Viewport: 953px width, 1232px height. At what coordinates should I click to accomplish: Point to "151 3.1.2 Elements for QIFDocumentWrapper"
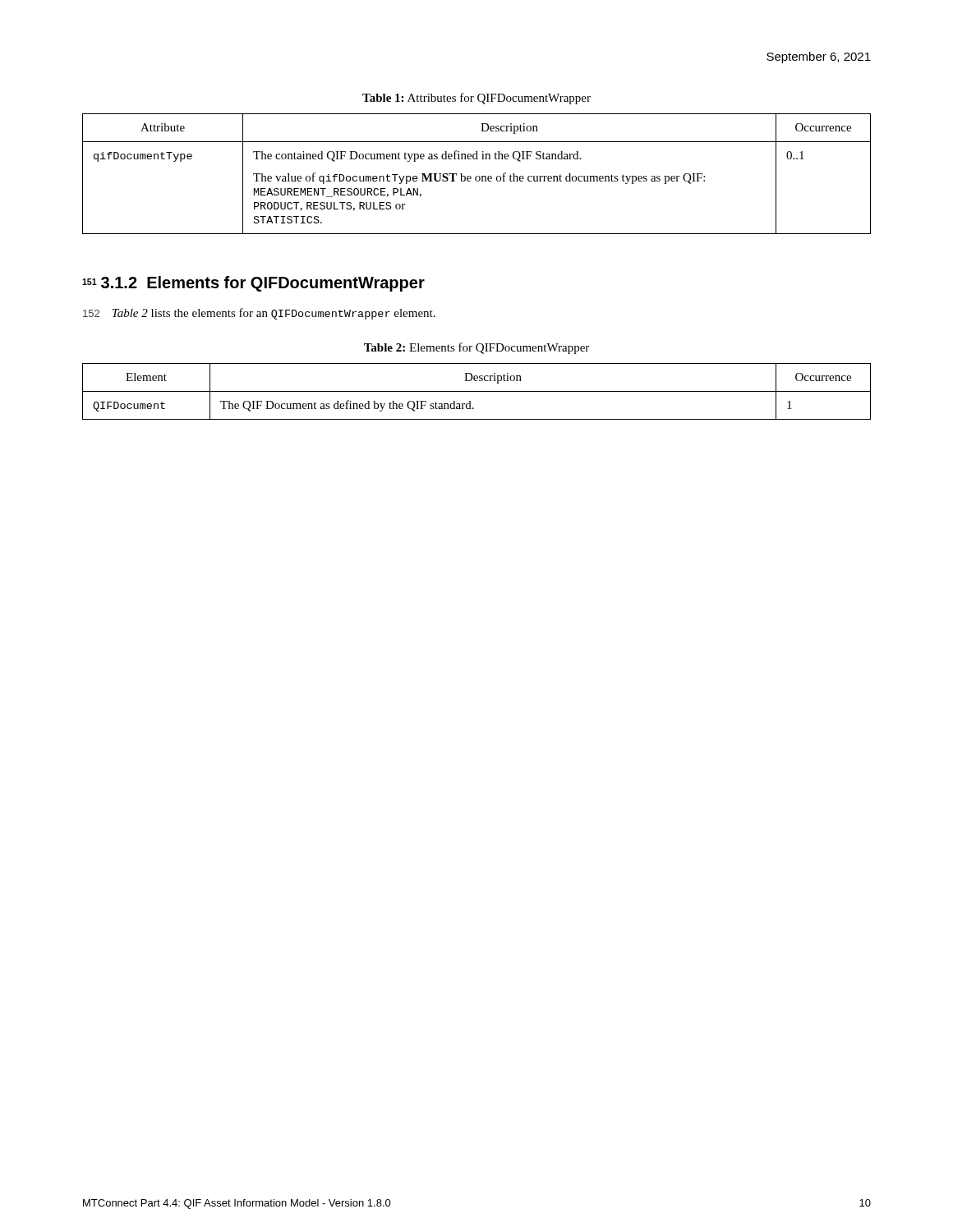click(253, 283)
